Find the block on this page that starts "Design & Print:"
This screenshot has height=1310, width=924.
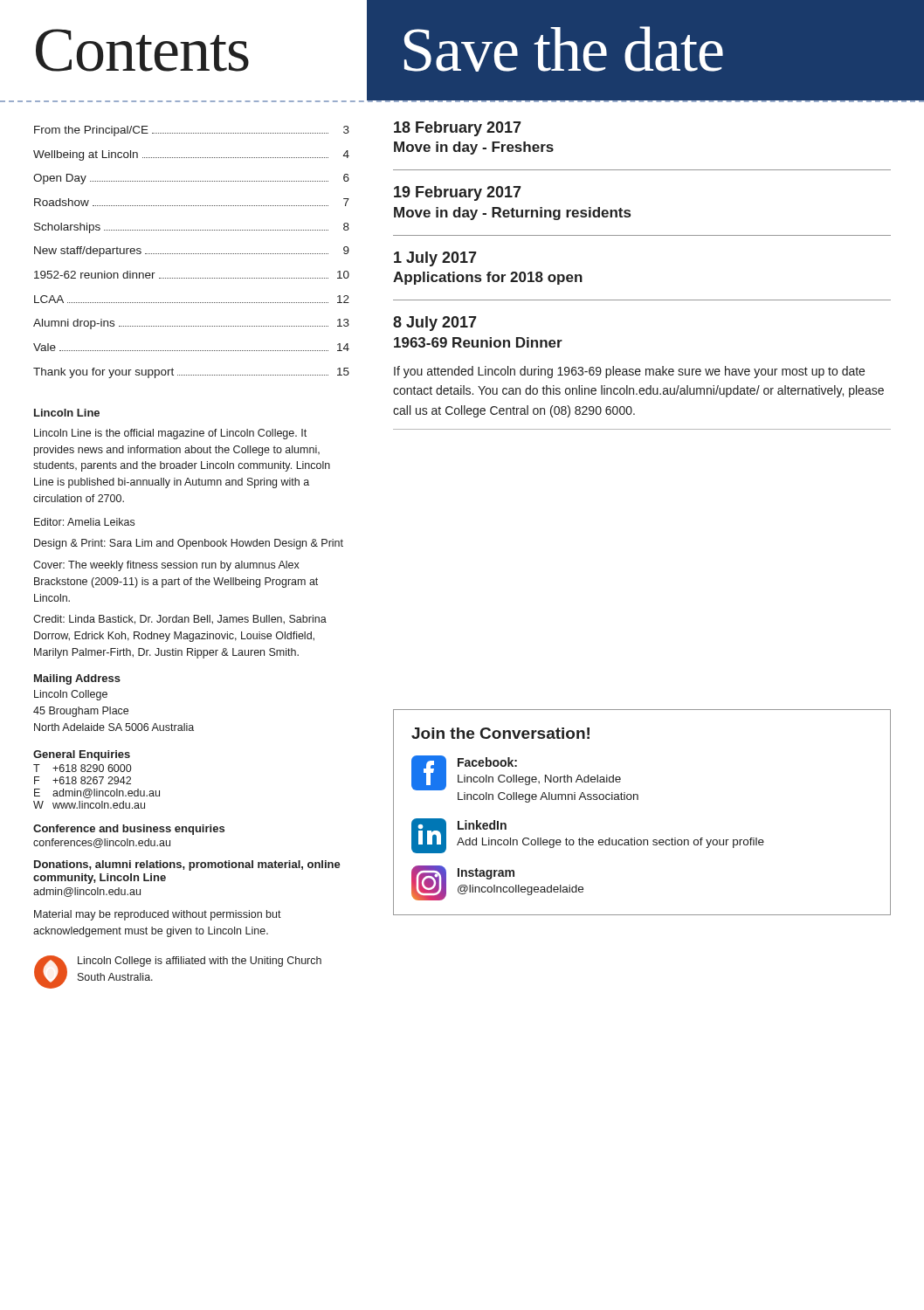click(191, 544)
